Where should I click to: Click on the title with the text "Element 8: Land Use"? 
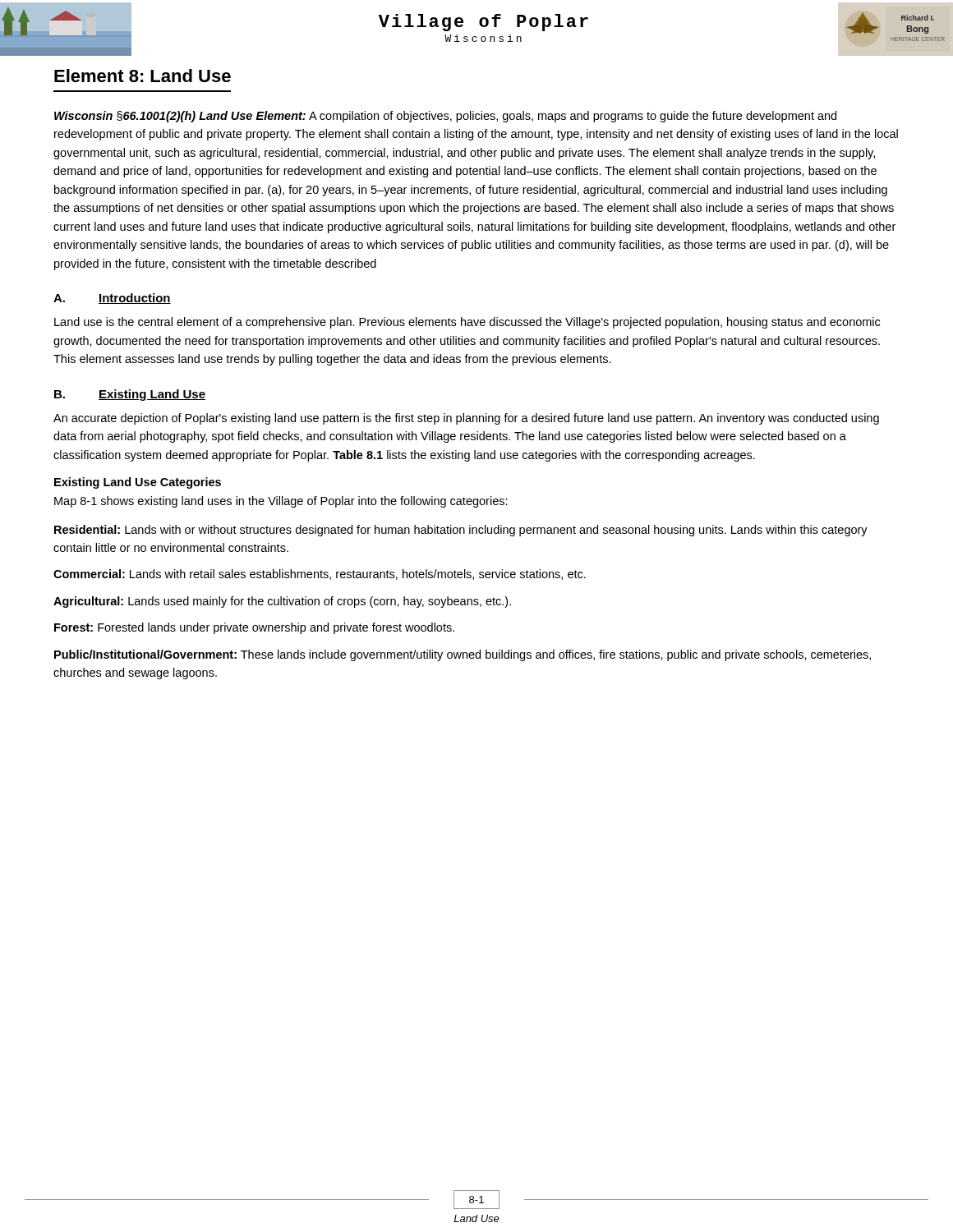coord(142,76)
